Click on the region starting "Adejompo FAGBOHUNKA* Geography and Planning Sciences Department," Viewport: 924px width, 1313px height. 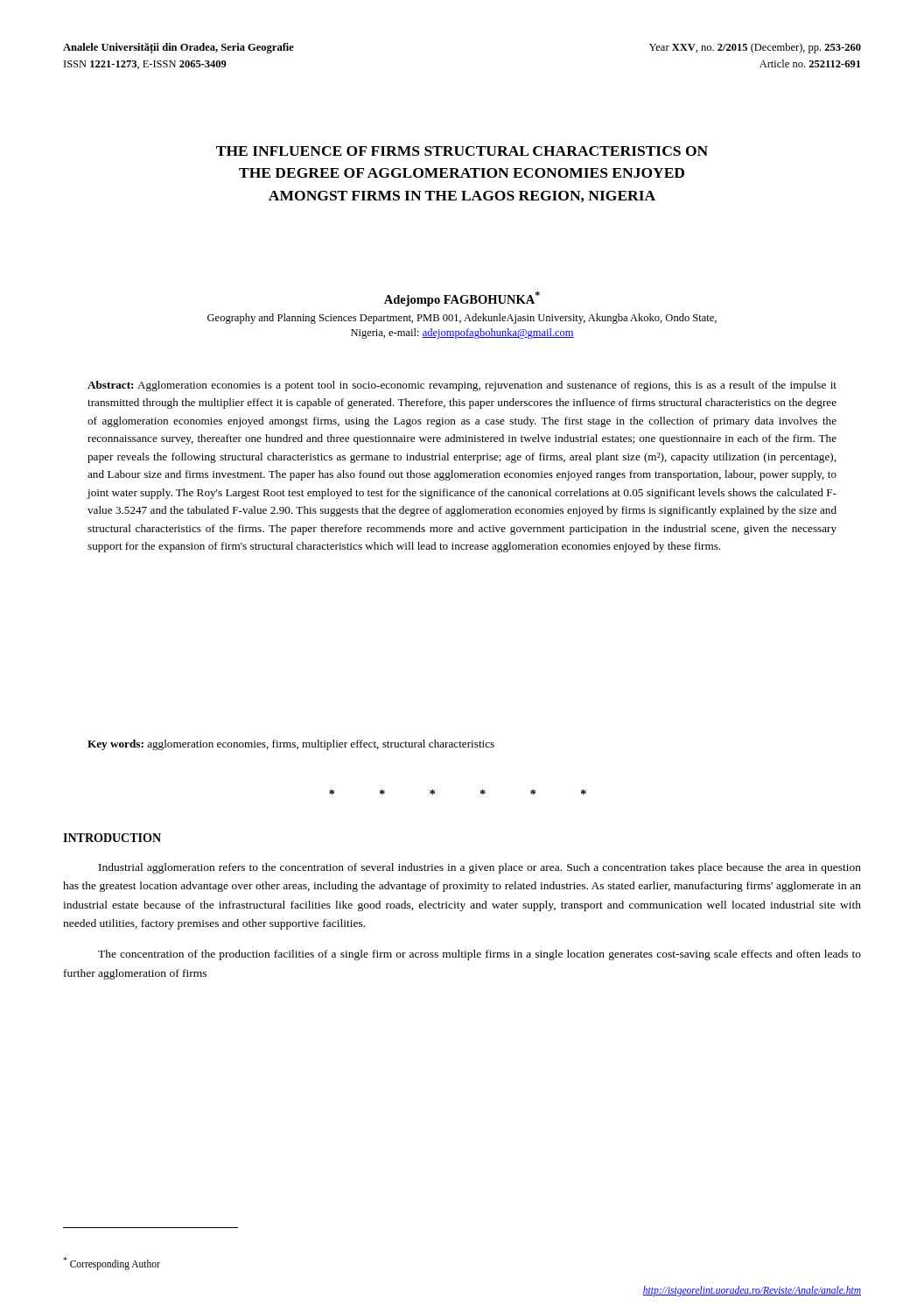point(462,315)
